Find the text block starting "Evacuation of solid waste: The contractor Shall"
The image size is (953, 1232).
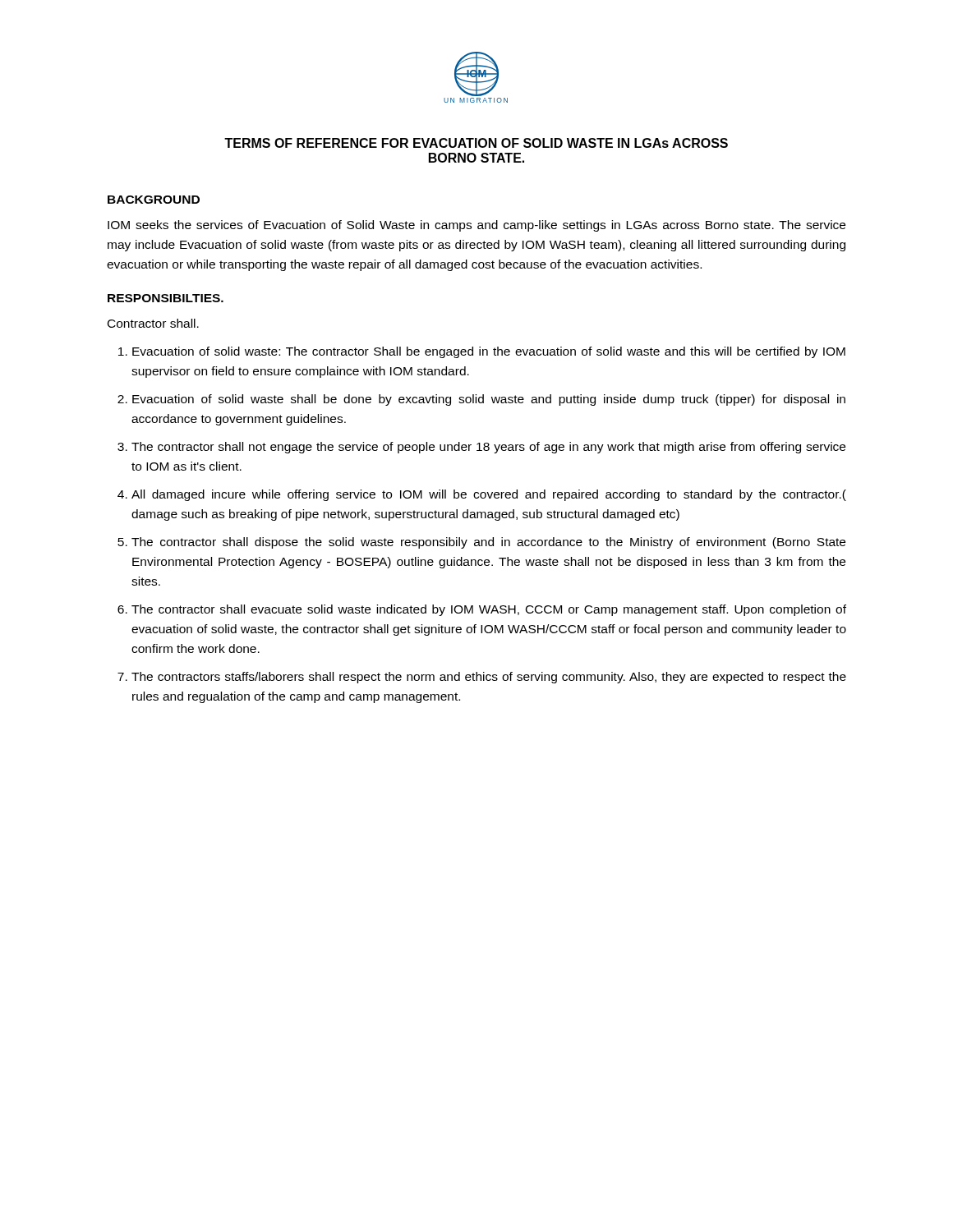[x=489, y=361]
